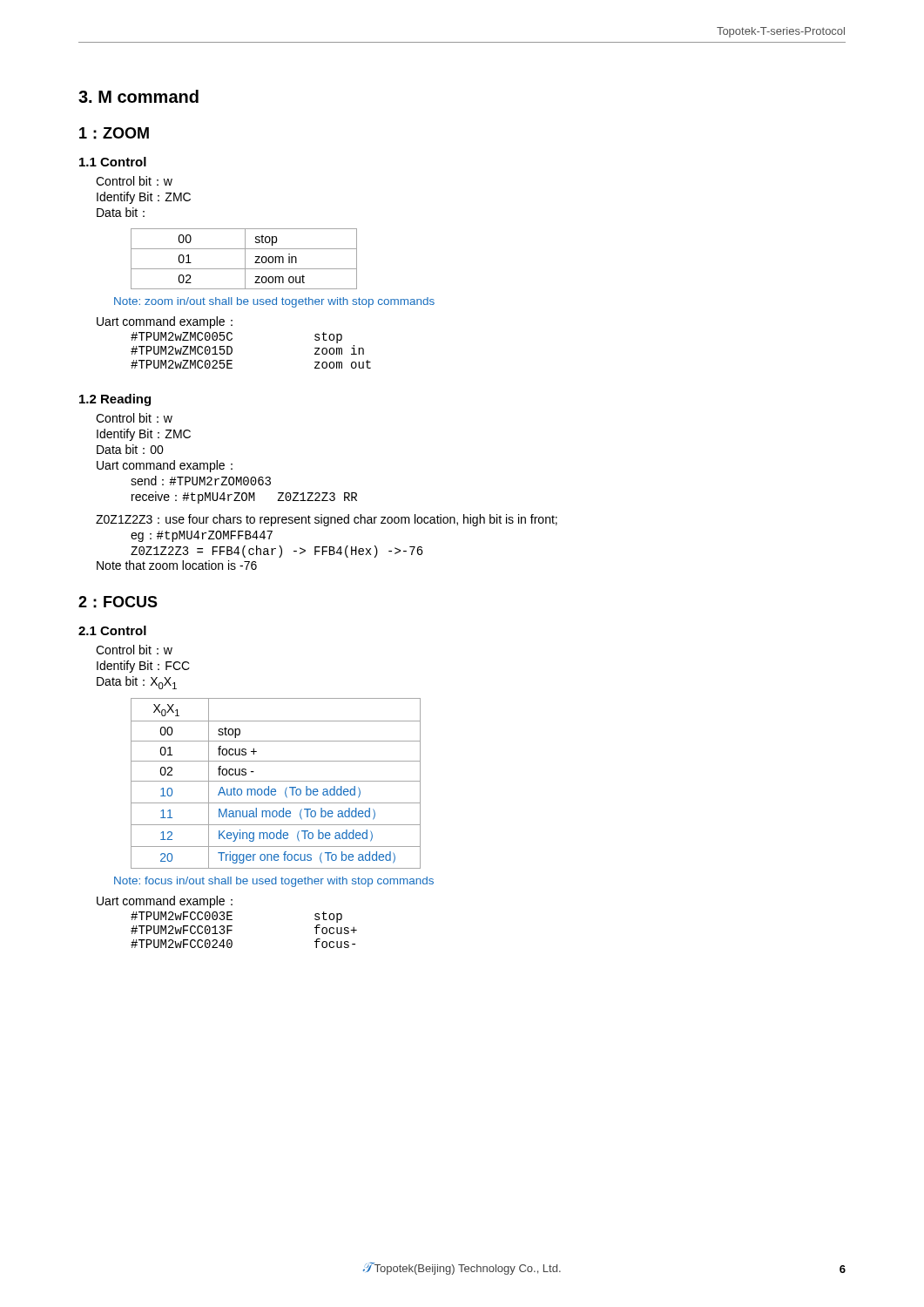Navigate to the text block starting "Z0Z1Z2Z3：use four chars to represent signed char zoom"
924x1307 pixels.
[327, 520]
